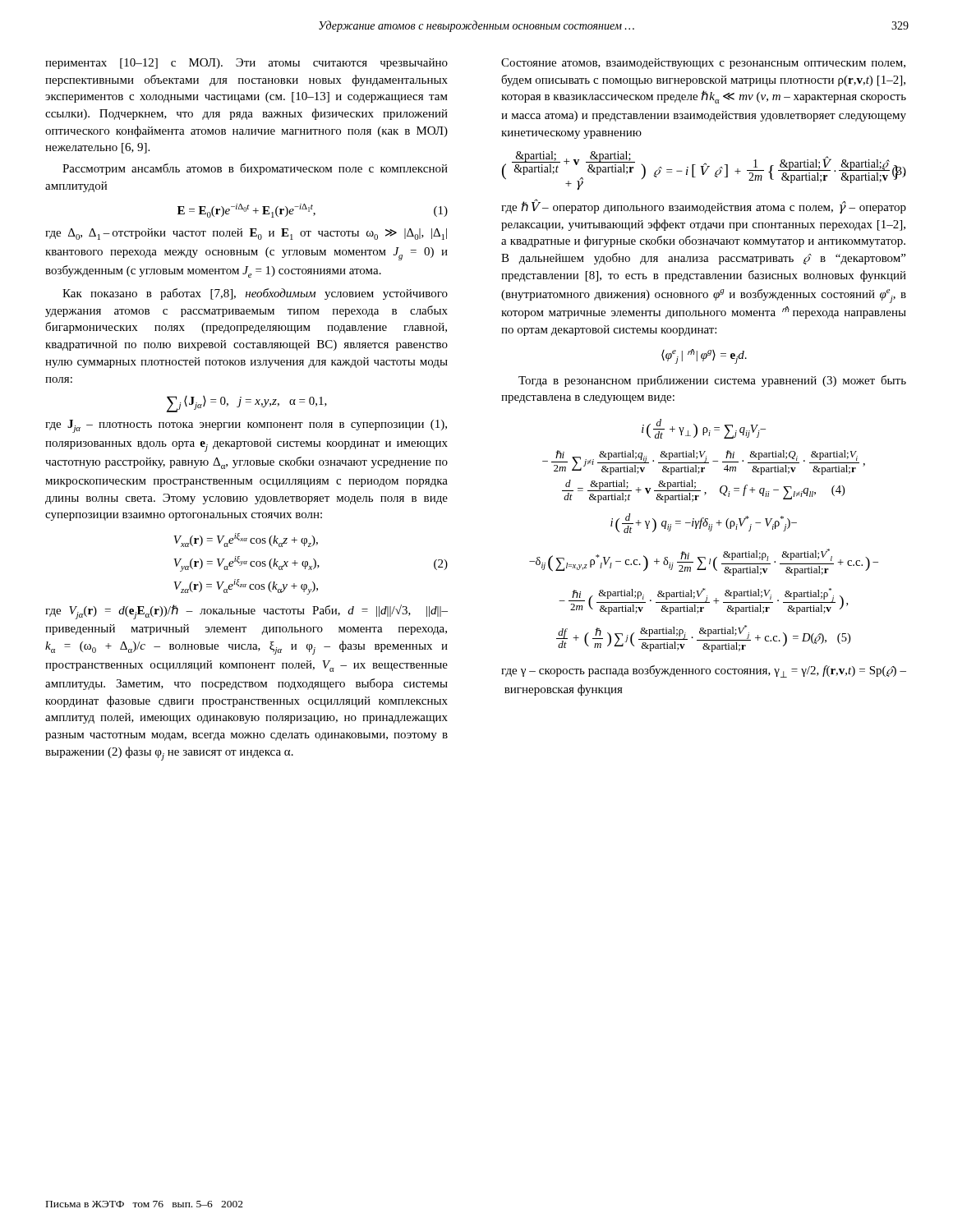Image resolution: width=953 pixels, height=1232 pixels.
Task: Click the passage that begins "где ℏV̂ –"
Action: pos(704,269)
